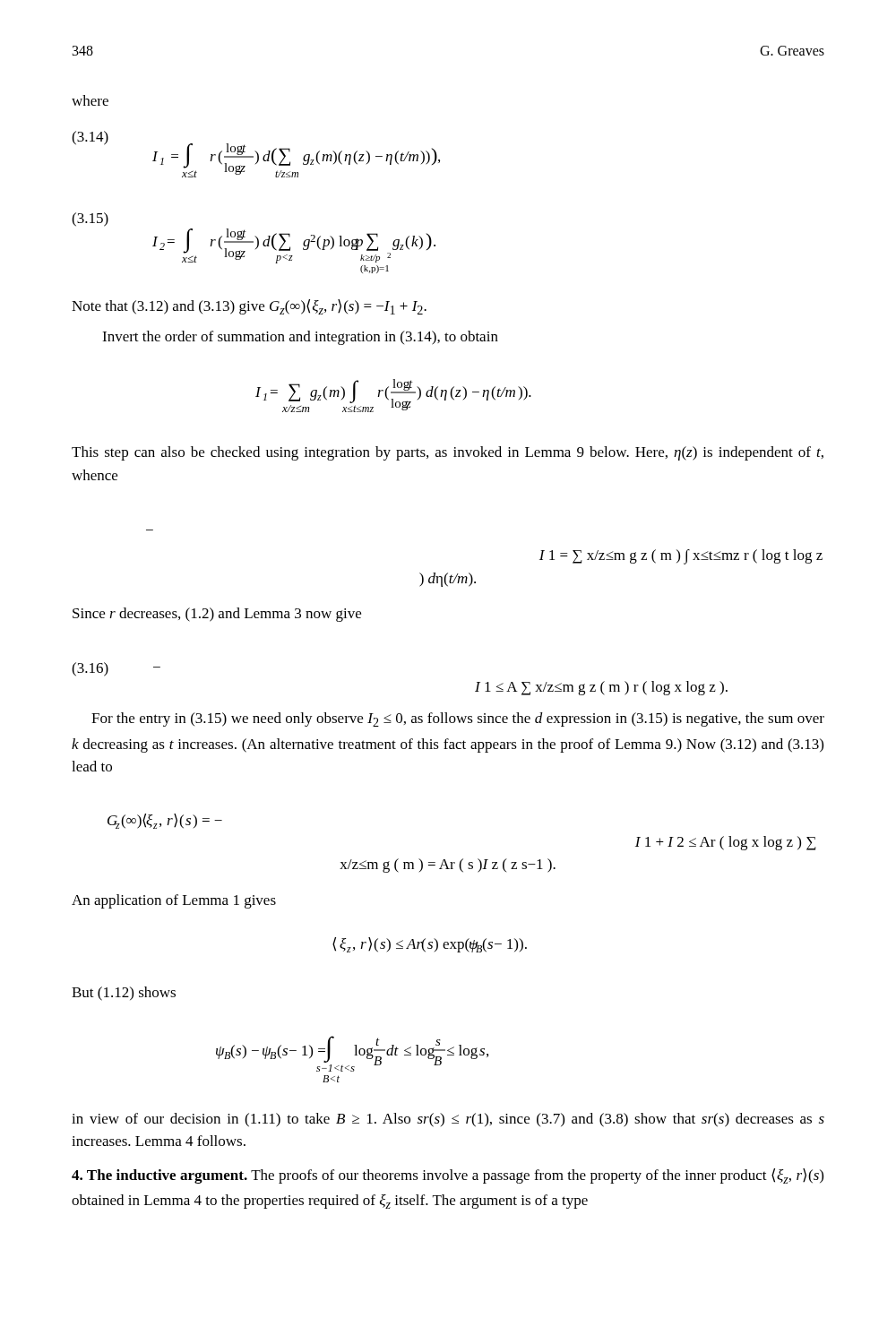Viewport: 896px width, 1344px height.
Task: Click on the text block that says "This step can also be"
Action: tap(448, 464)
